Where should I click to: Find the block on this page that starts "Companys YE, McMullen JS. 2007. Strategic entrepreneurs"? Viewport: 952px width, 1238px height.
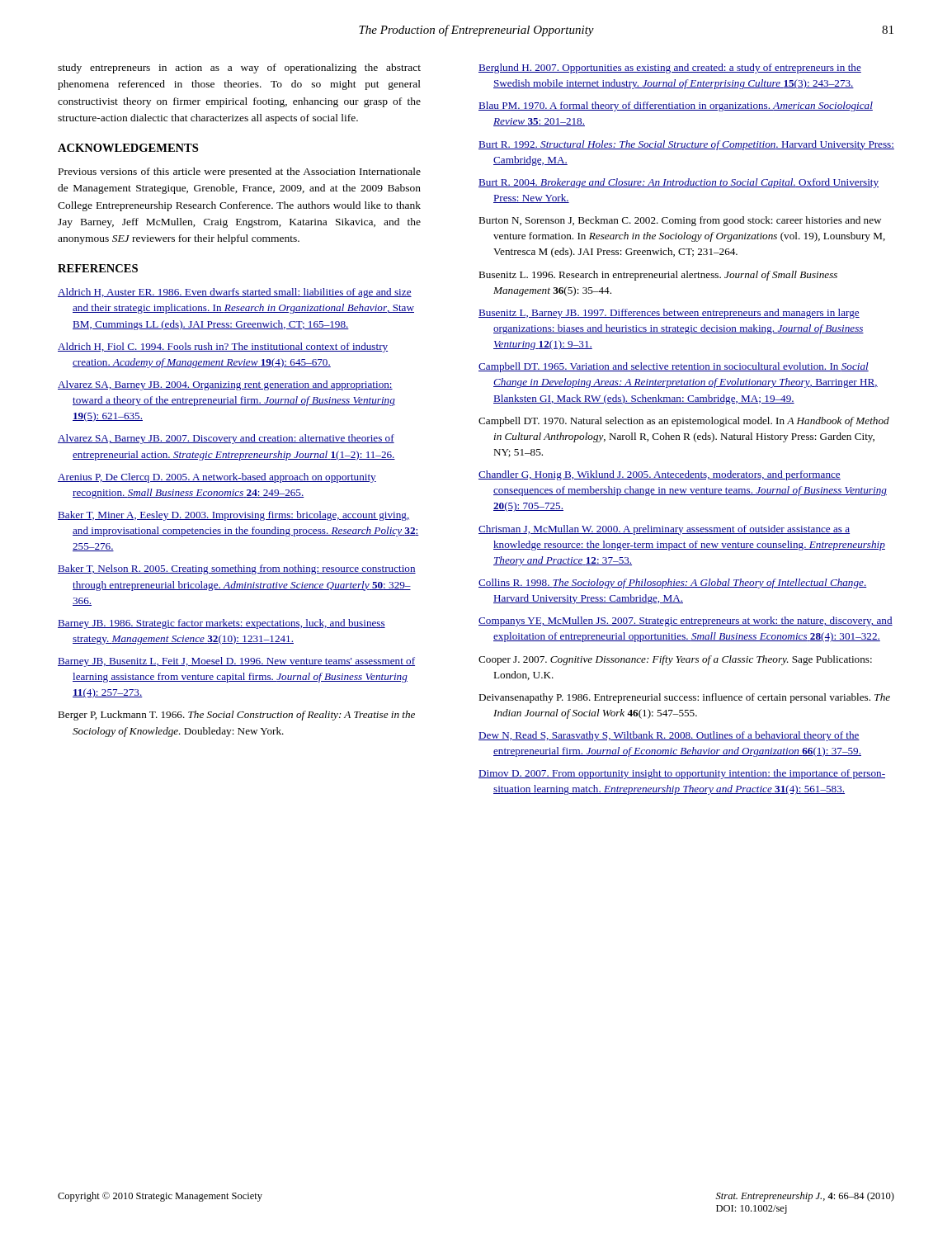[685, 628]
